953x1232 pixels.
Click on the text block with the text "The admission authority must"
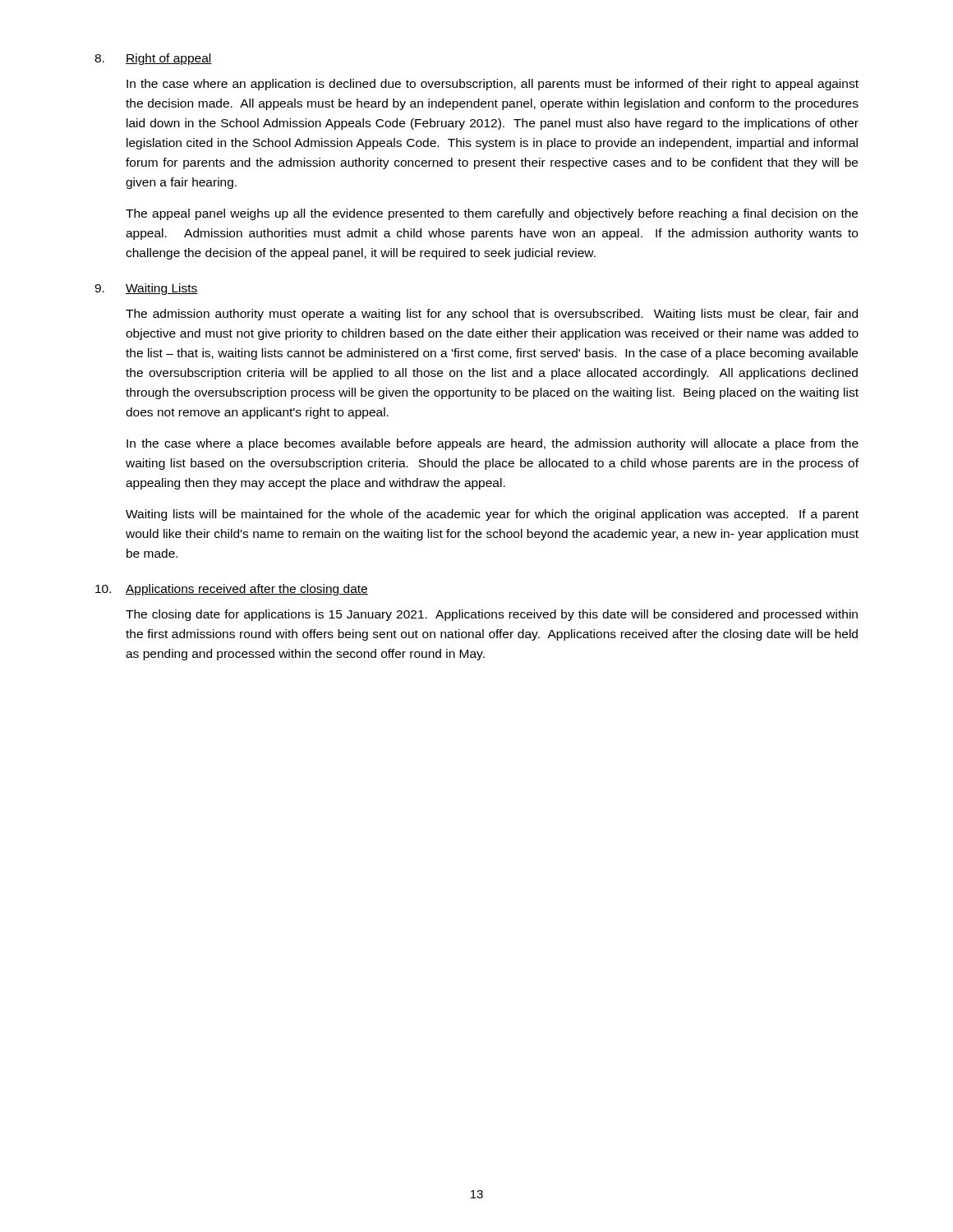point(492,363)
